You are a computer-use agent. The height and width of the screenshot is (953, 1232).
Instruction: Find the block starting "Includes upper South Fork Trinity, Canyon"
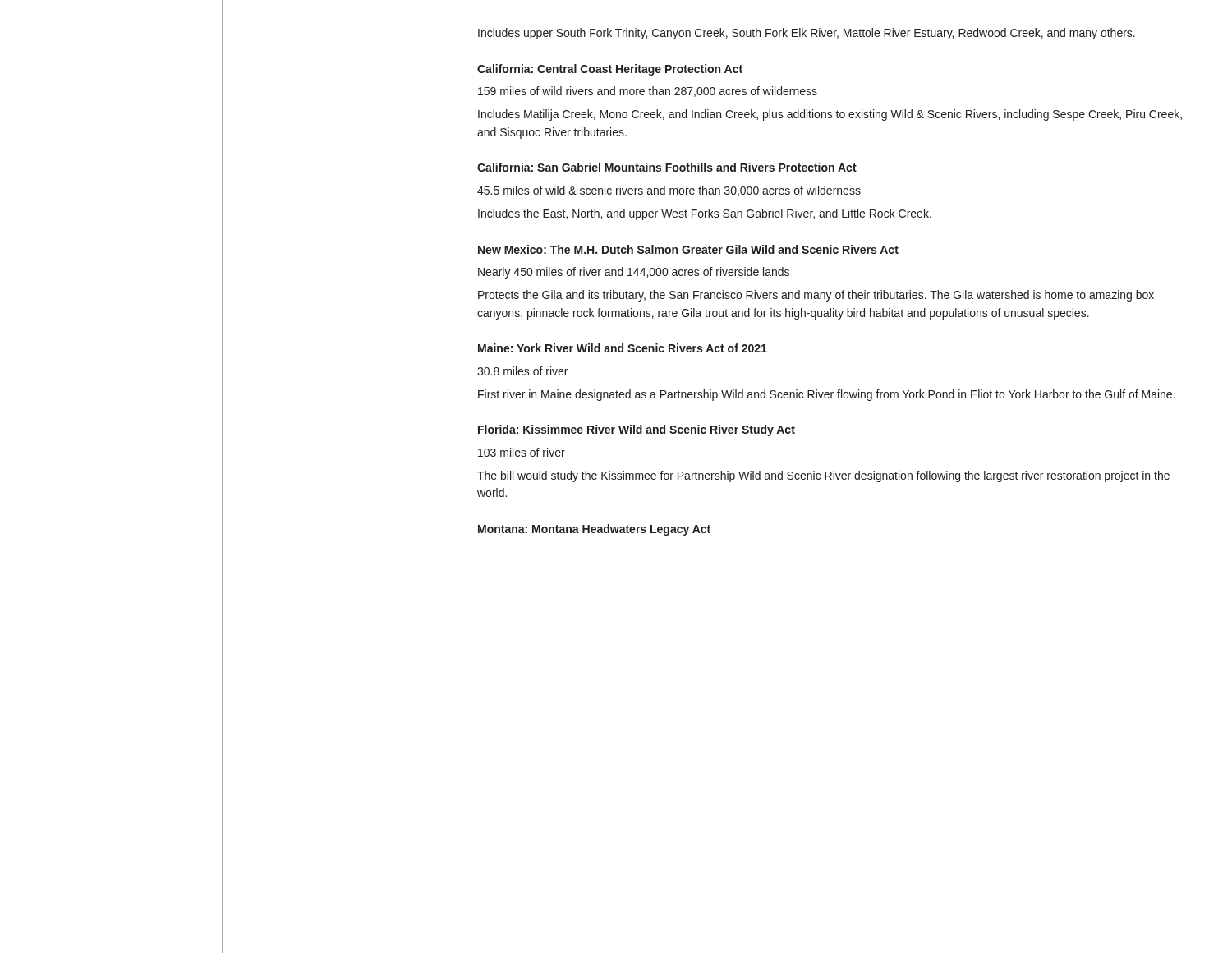[x=838, y=34]
